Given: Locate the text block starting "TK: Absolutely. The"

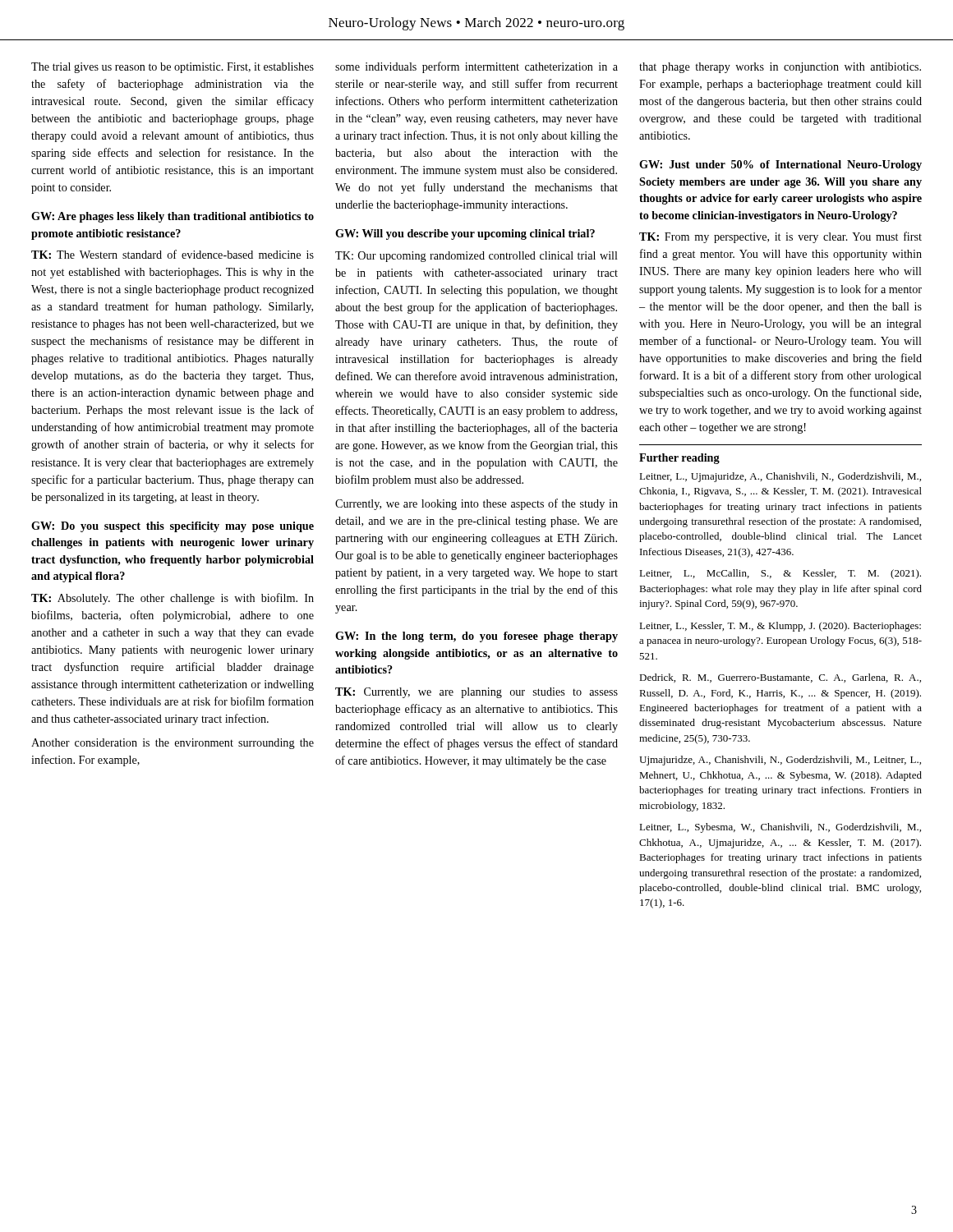Looking at the screenshot, I should (173, 679).
